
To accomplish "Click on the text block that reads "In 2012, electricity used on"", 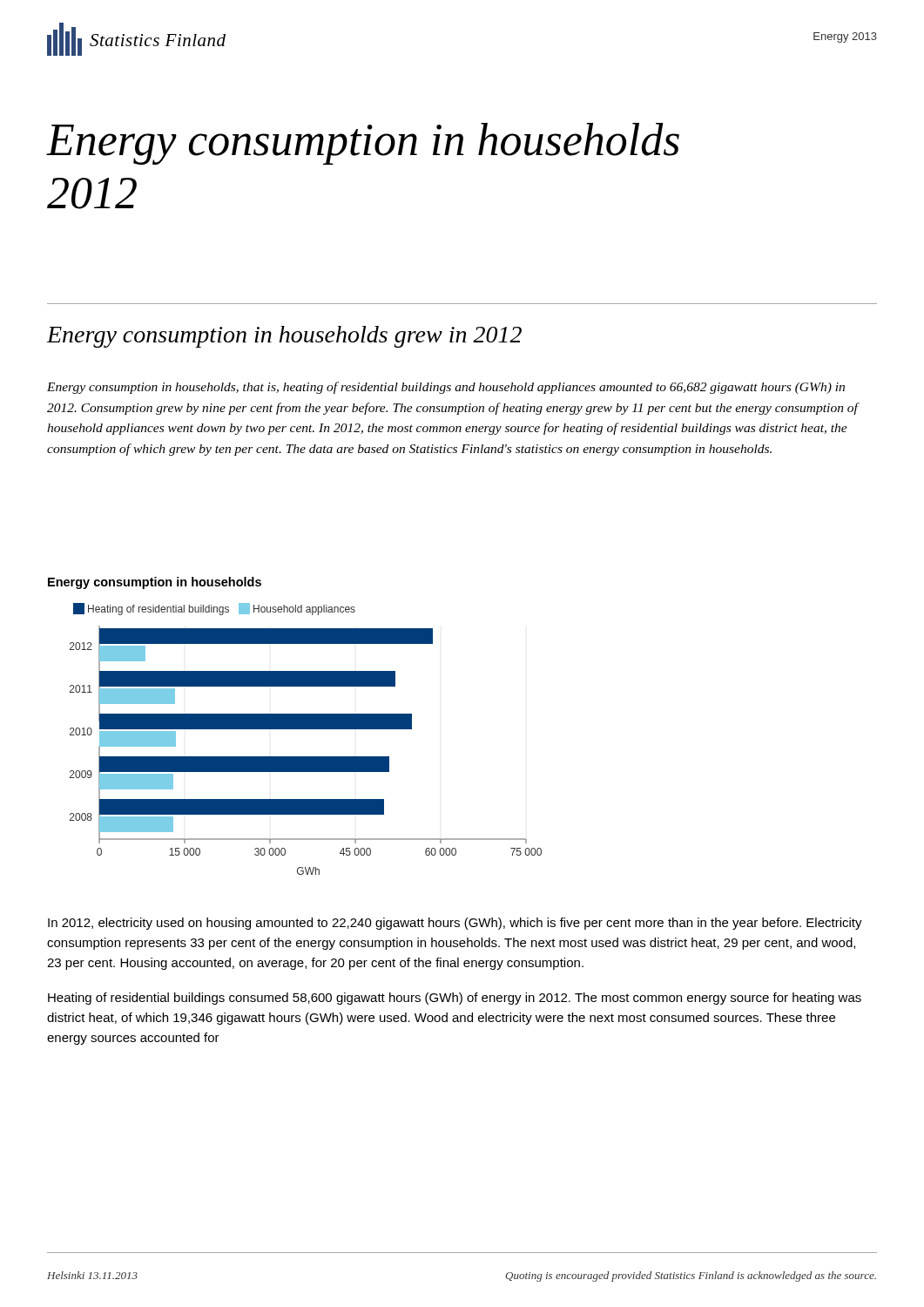I will point(461,981).
